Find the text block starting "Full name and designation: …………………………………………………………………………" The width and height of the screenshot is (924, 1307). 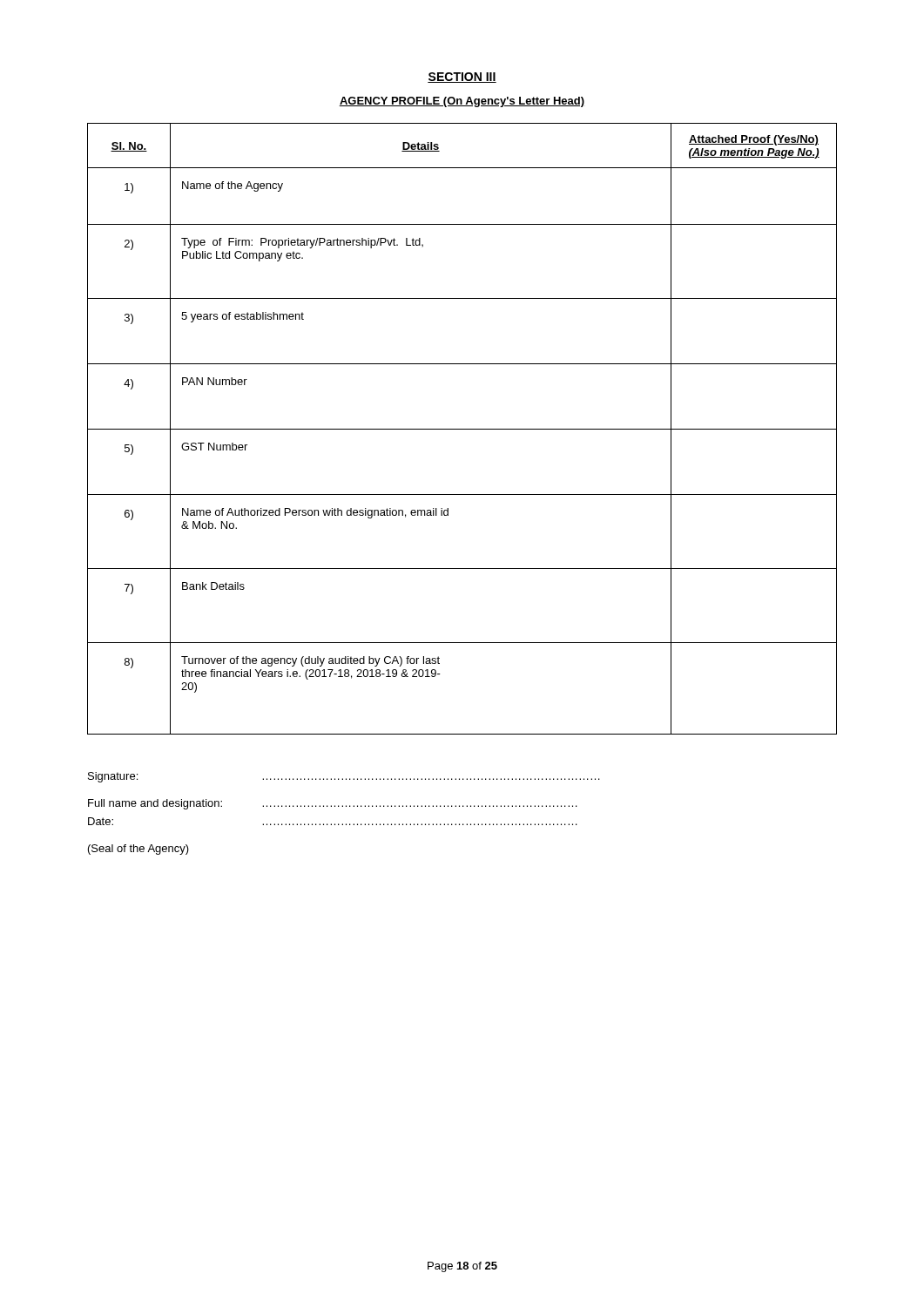tap(462, 803)
